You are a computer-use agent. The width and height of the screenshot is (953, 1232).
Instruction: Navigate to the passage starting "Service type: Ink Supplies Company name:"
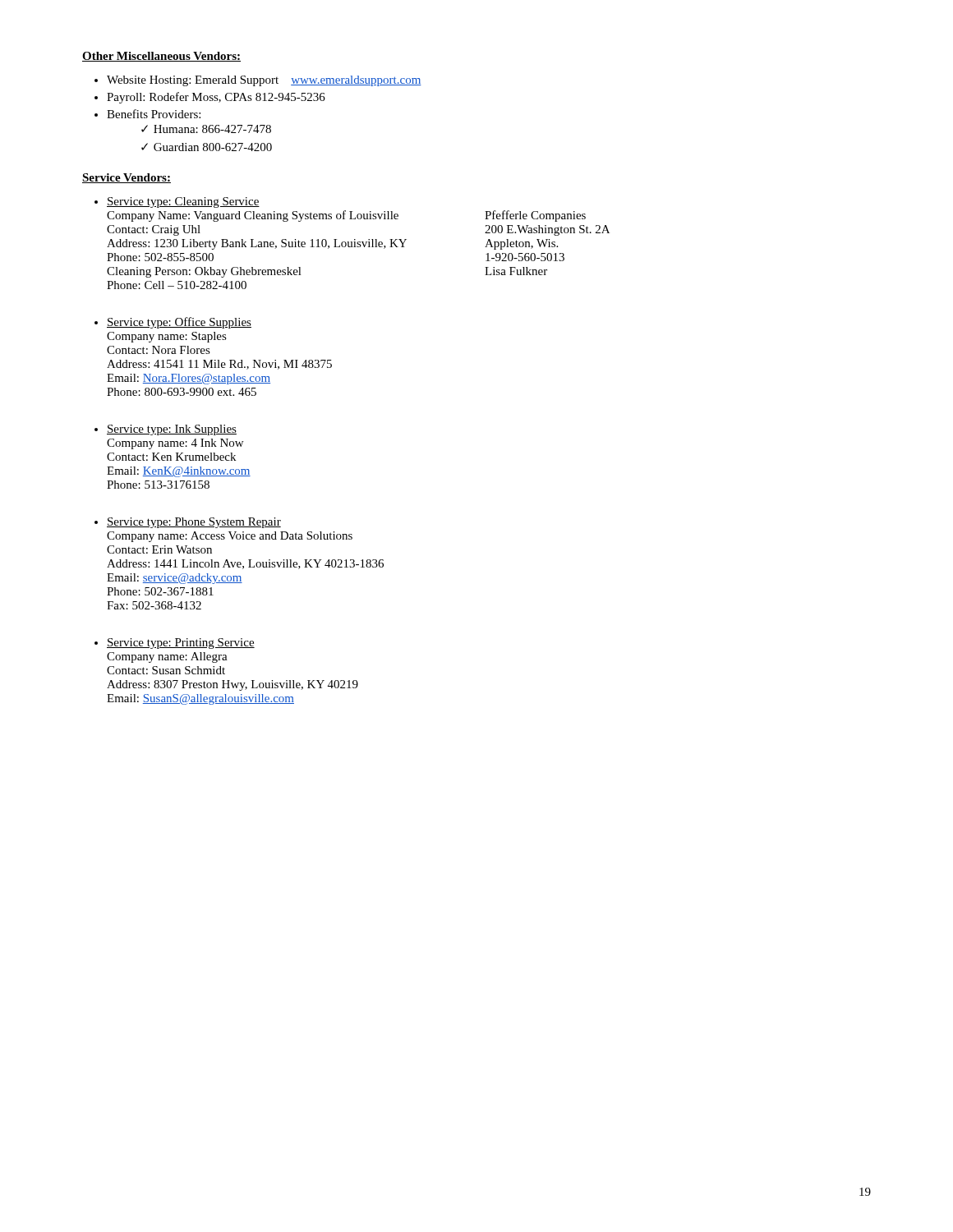172,430
